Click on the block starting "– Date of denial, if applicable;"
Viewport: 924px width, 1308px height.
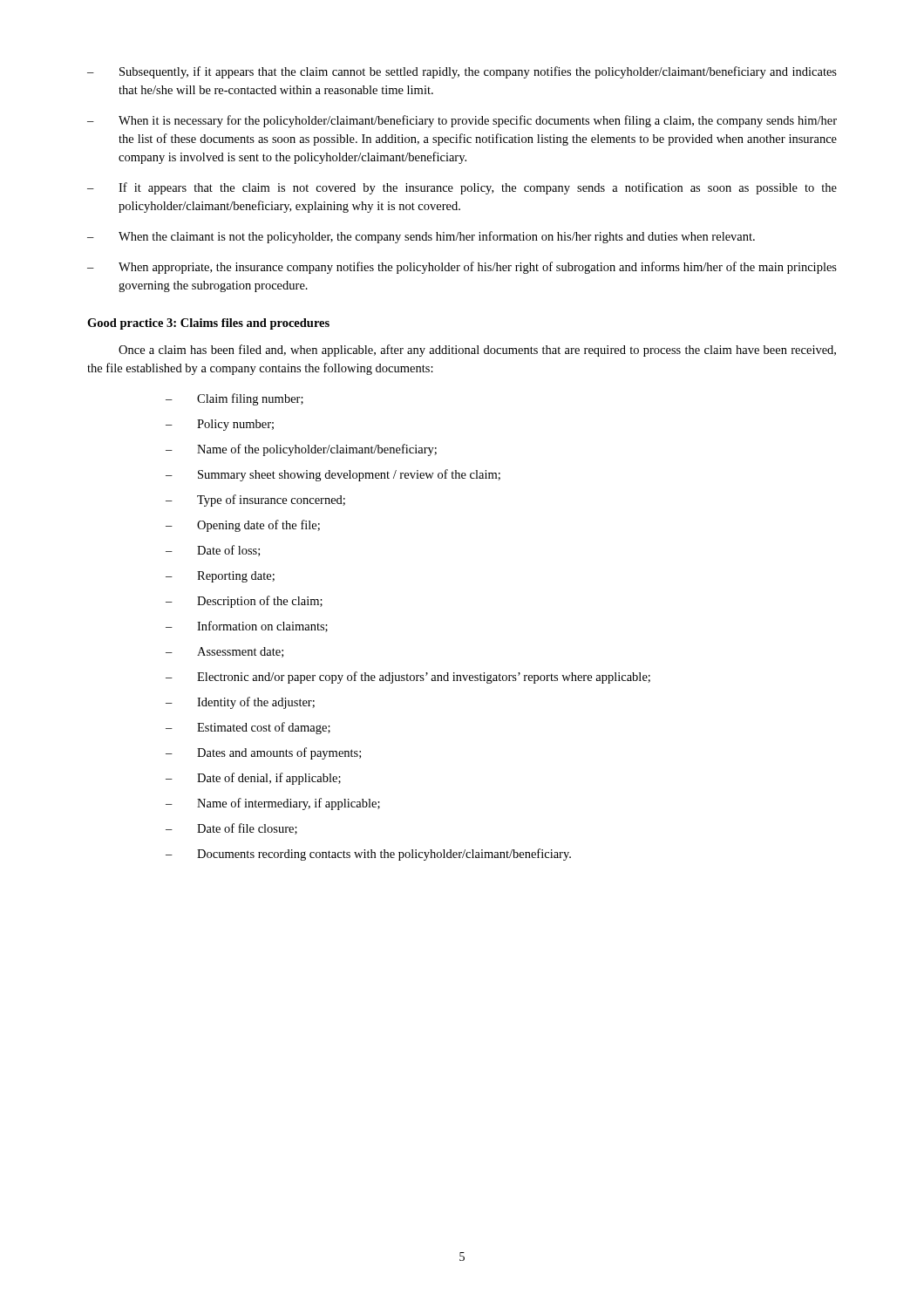[x=253, y=779]
